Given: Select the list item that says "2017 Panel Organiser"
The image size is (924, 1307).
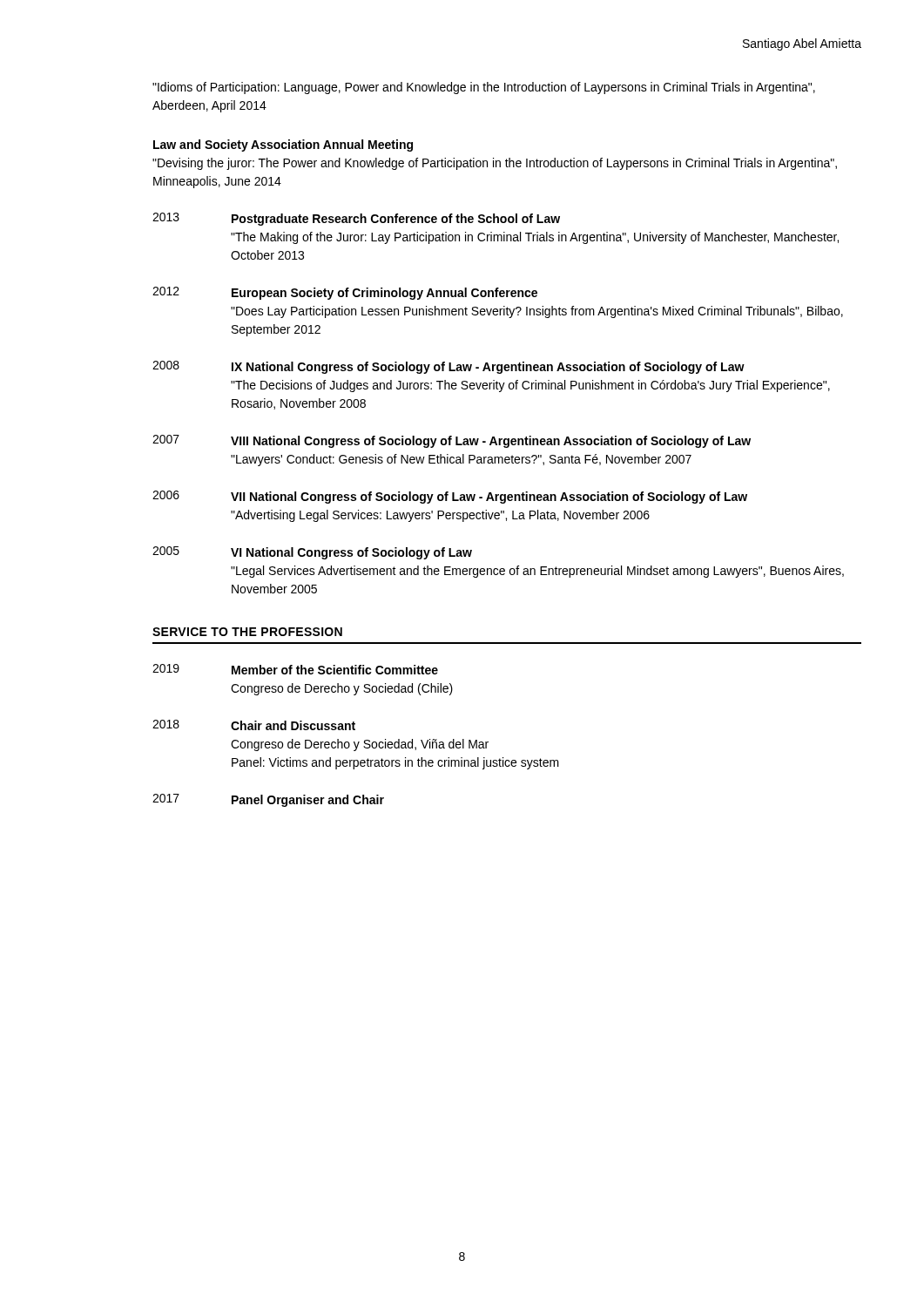Looking at the screenshot, I should (x=268, y=800).
